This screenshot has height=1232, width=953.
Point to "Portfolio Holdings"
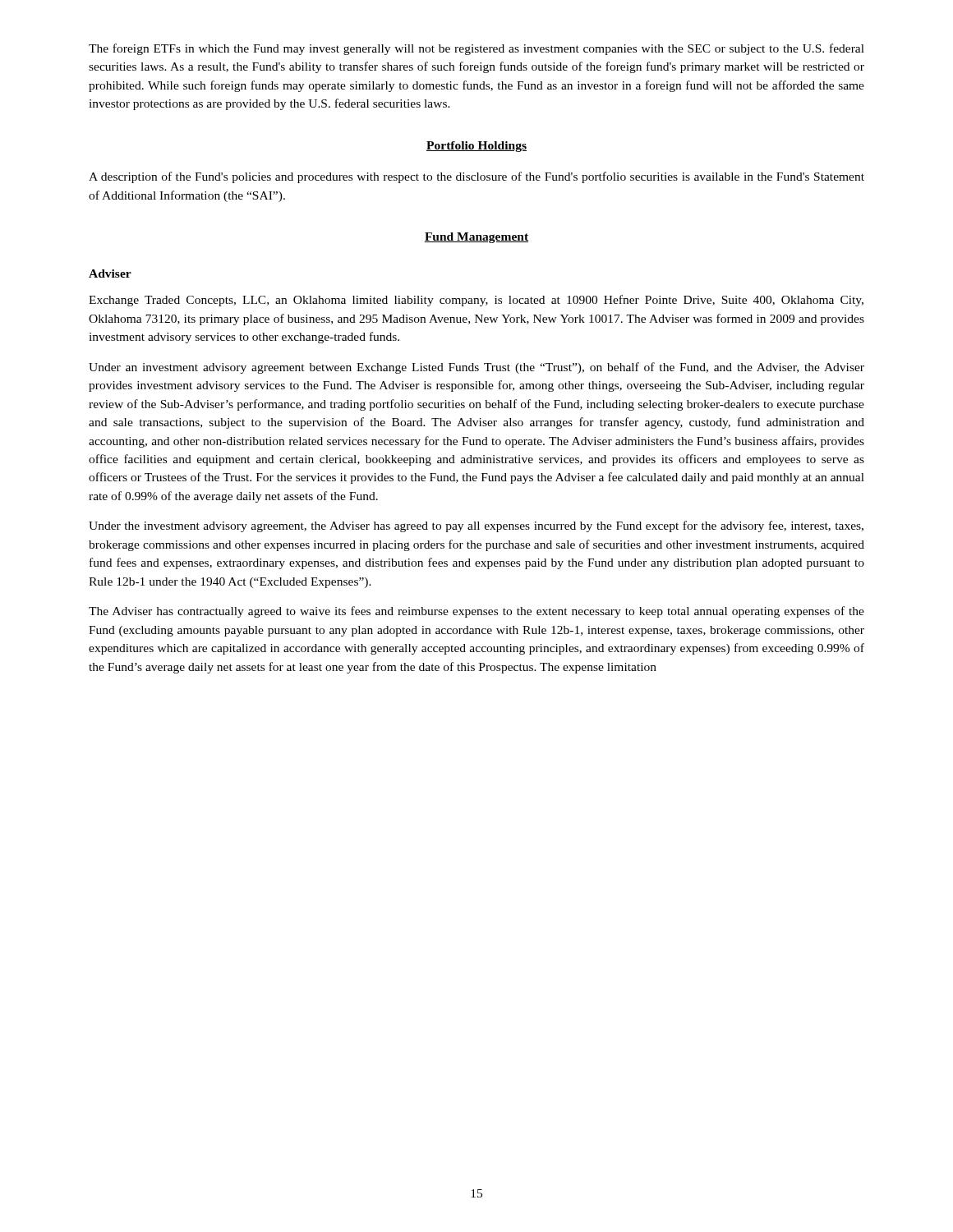[476, 145]
